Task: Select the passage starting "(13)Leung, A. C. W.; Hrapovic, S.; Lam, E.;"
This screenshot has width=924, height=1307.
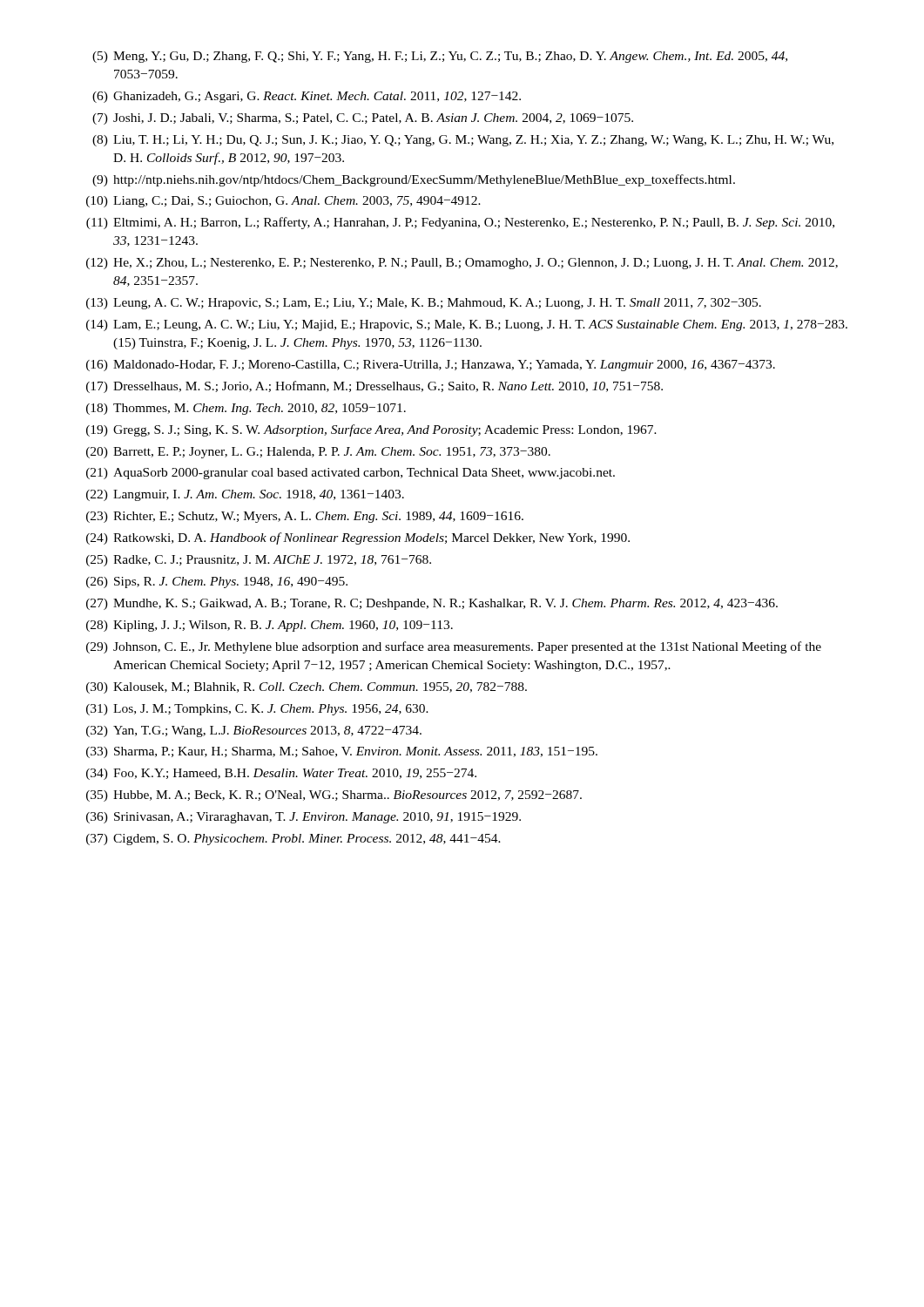Action: pos(459,303)
